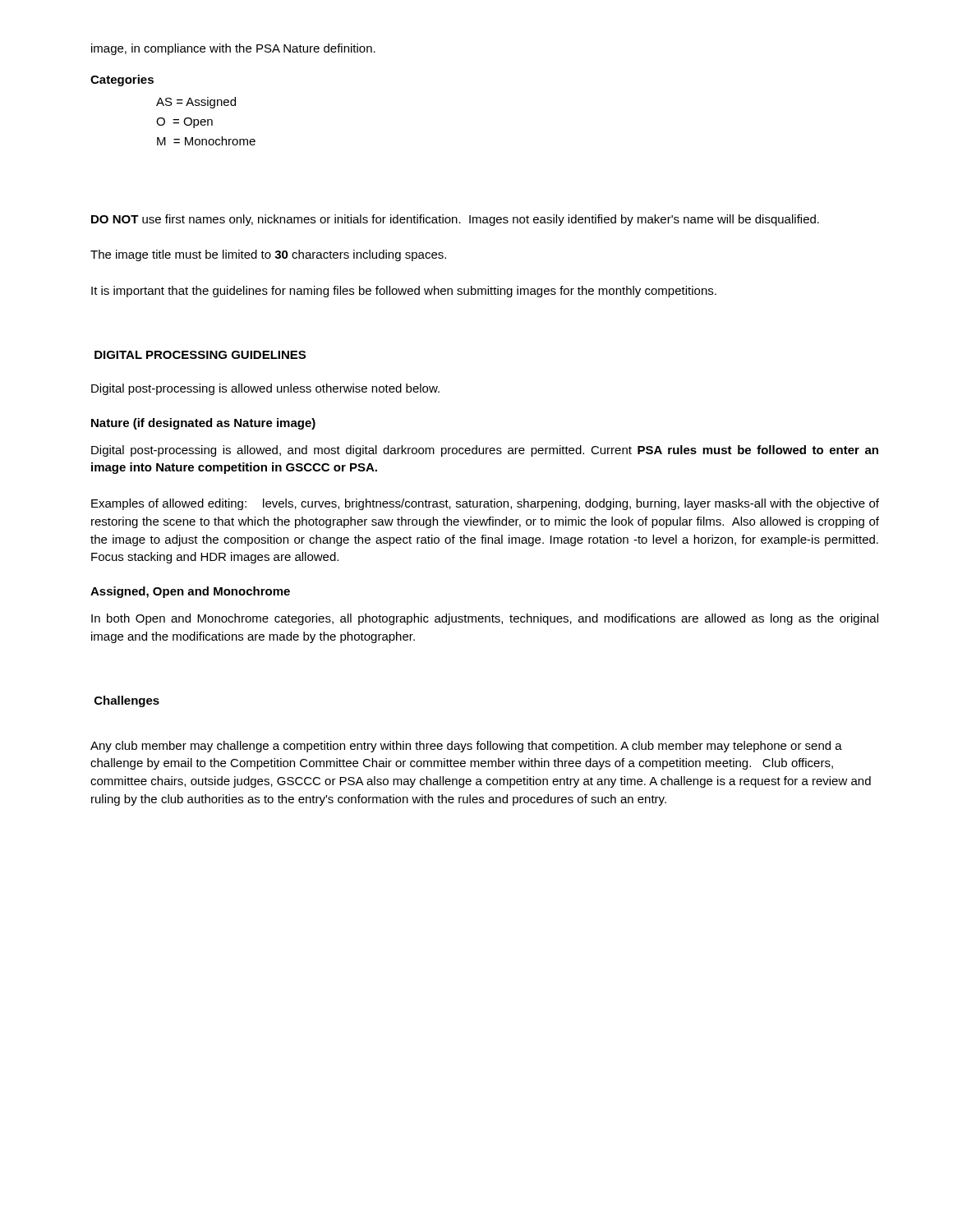Point to the block beginning "Examples of allowed editing: levels, curves, brightness/contrast,"
The height and width of the screenshot is (1232, 953).
[485, 530]
